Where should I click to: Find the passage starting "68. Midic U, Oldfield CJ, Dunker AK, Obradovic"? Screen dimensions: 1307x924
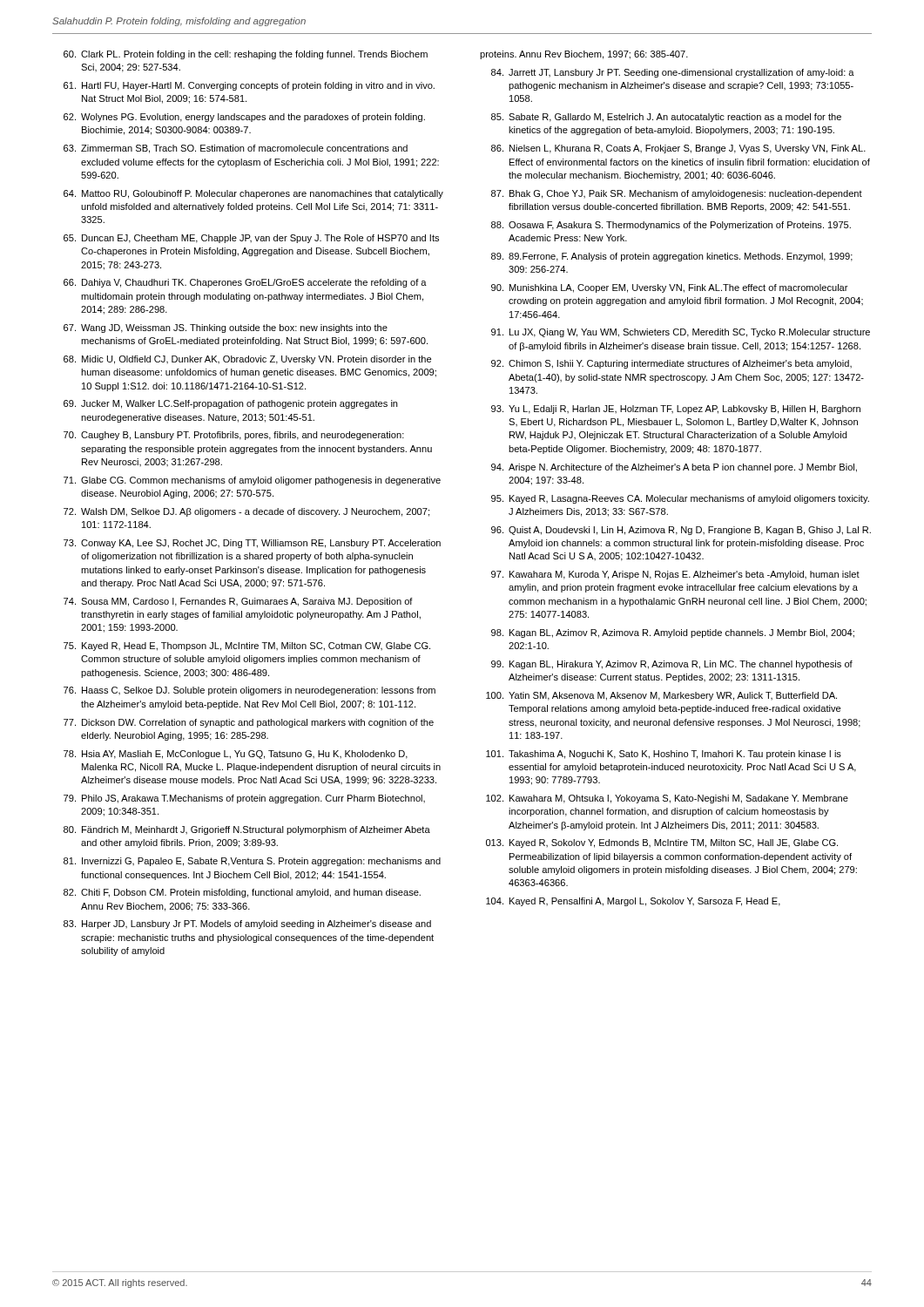tap(248, 373)
